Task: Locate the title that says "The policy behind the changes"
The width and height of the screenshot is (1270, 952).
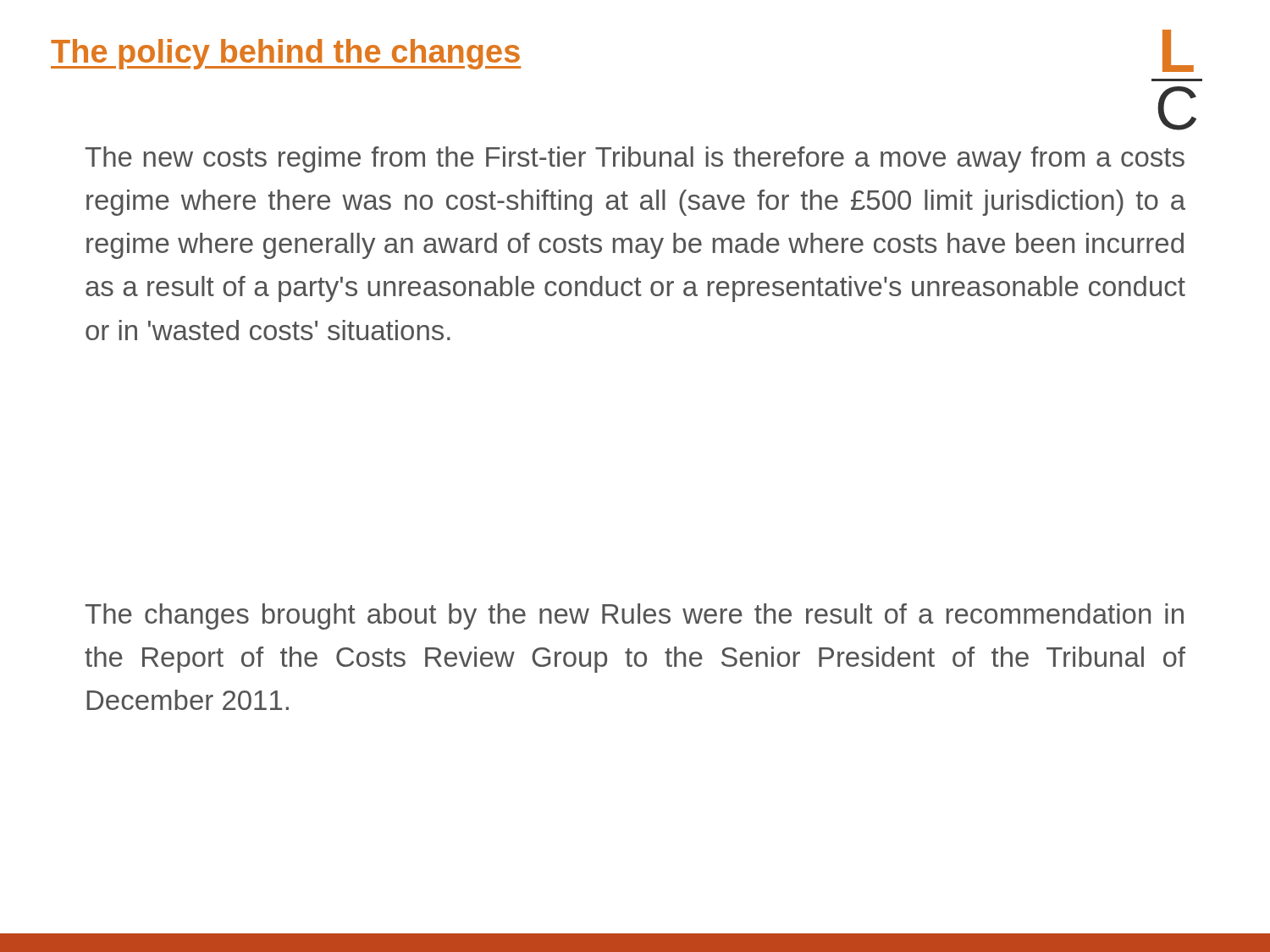Action: click(286, 52)
